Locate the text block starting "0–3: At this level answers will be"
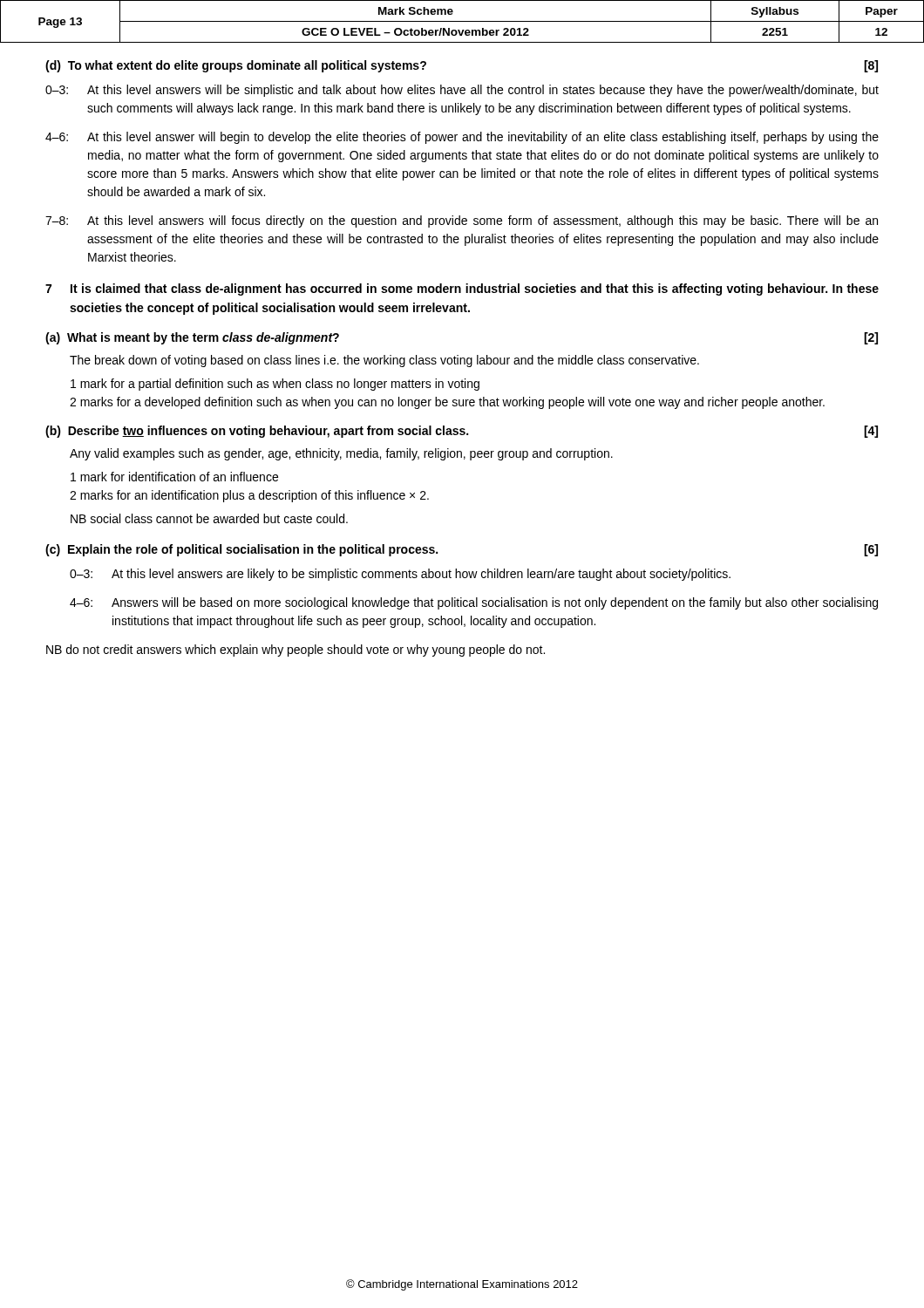Viewport: 924px width, 1308px height. pyautogui.click(x=462, y=99)
